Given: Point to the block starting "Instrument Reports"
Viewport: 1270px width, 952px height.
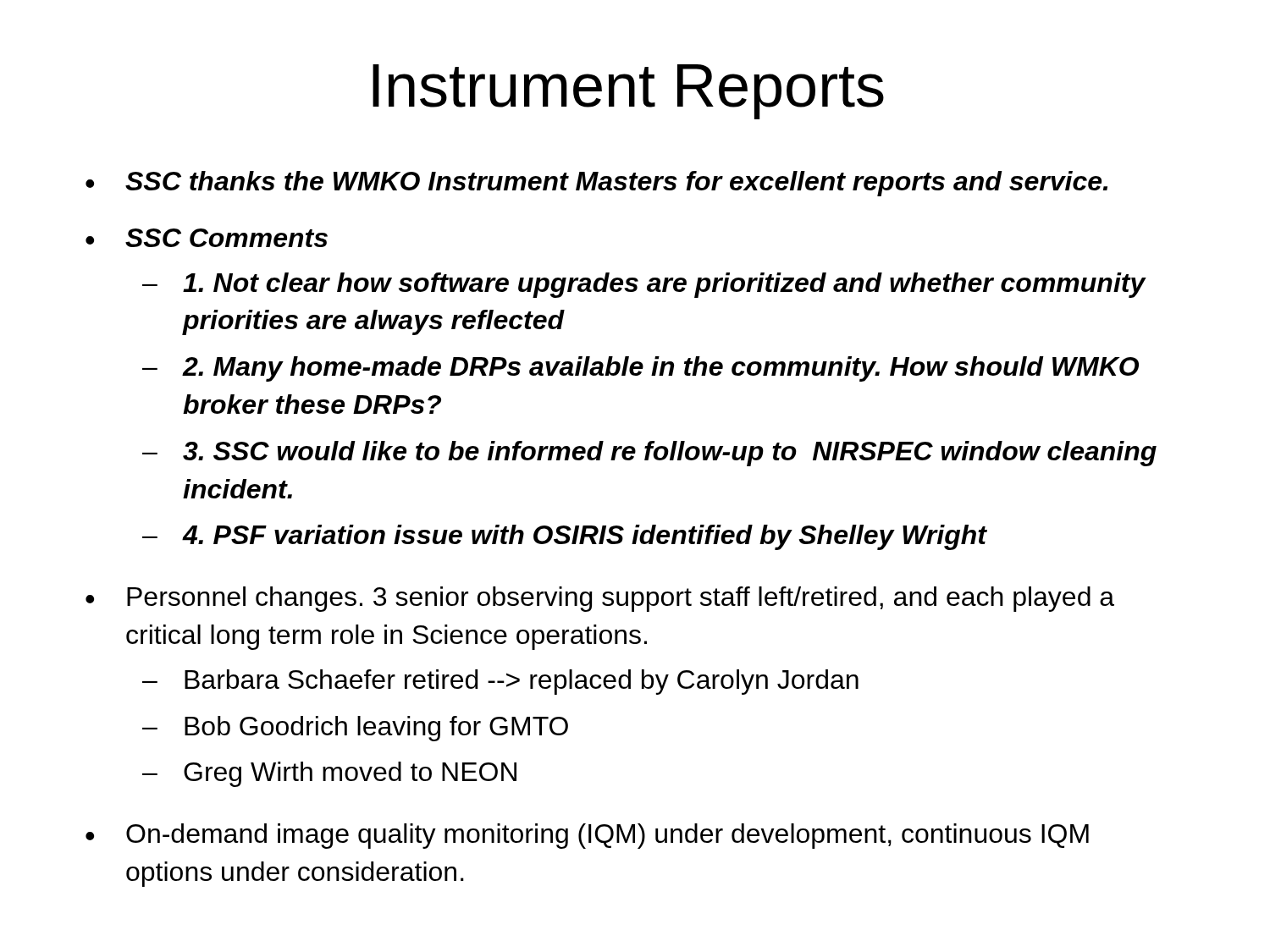Looking at the screenshot, I should [x=627, y=85].
